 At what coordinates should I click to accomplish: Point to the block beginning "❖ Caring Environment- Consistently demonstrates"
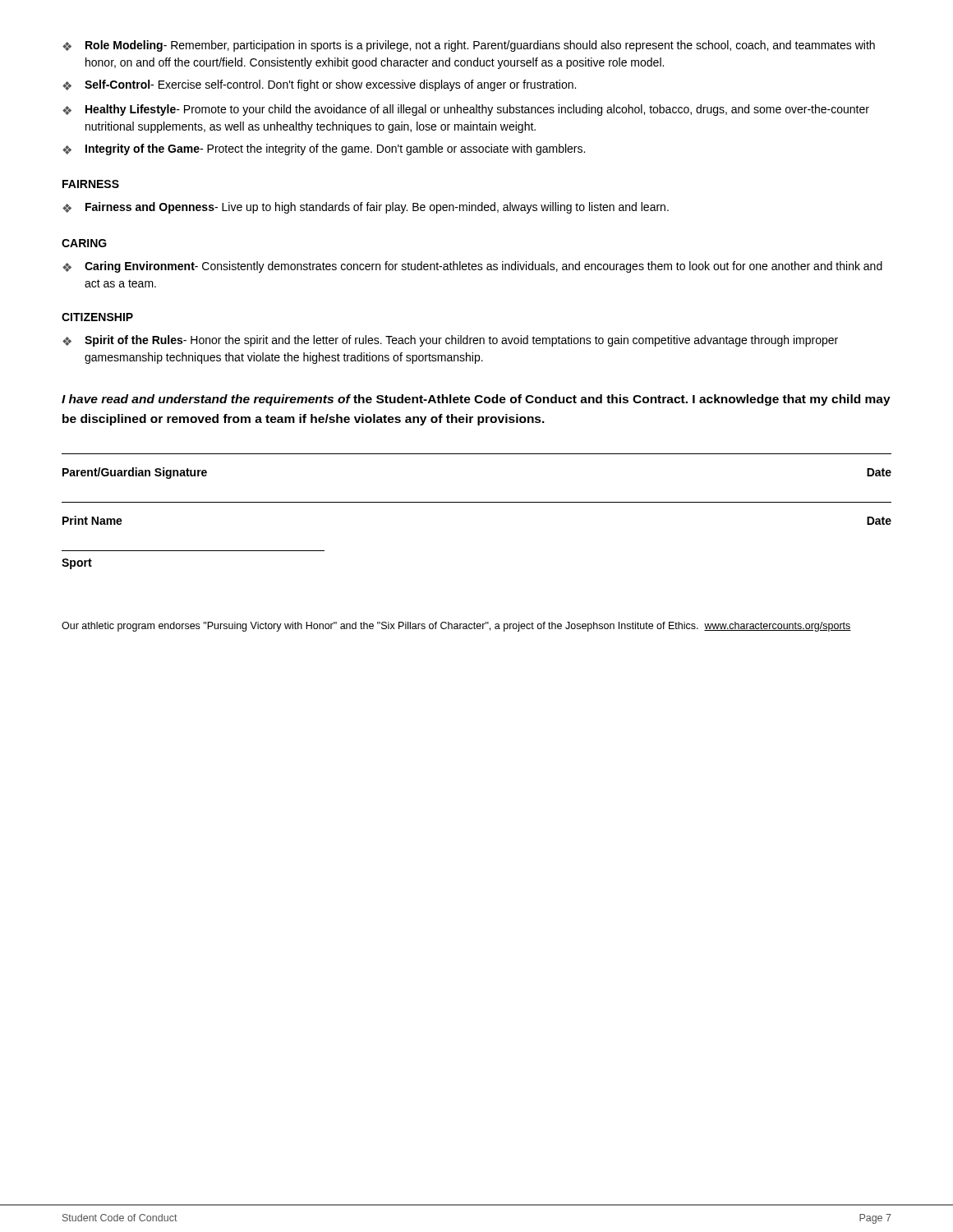[476, 275]
